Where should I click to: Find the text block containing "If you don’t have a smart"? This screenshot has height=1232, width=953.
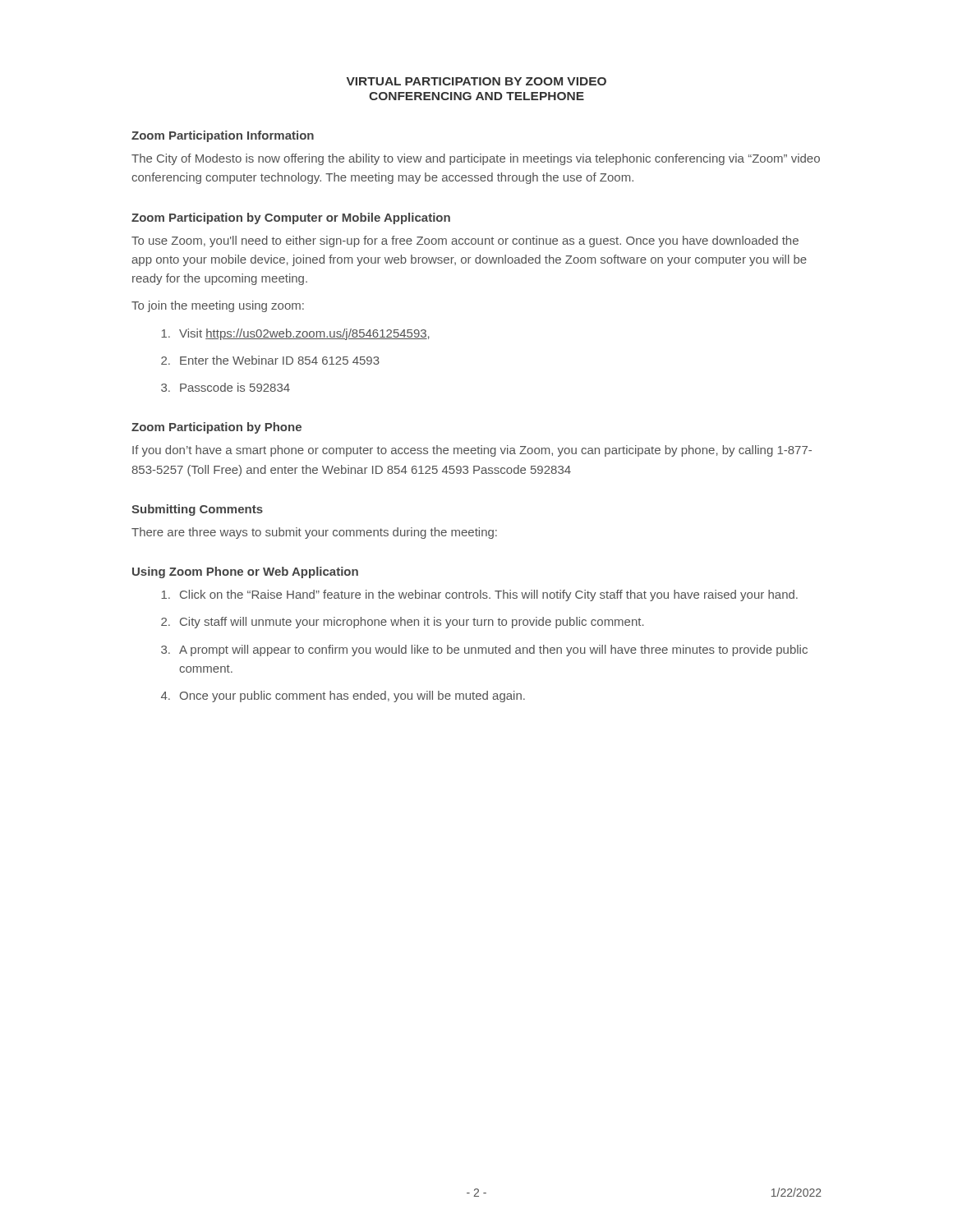472,459
